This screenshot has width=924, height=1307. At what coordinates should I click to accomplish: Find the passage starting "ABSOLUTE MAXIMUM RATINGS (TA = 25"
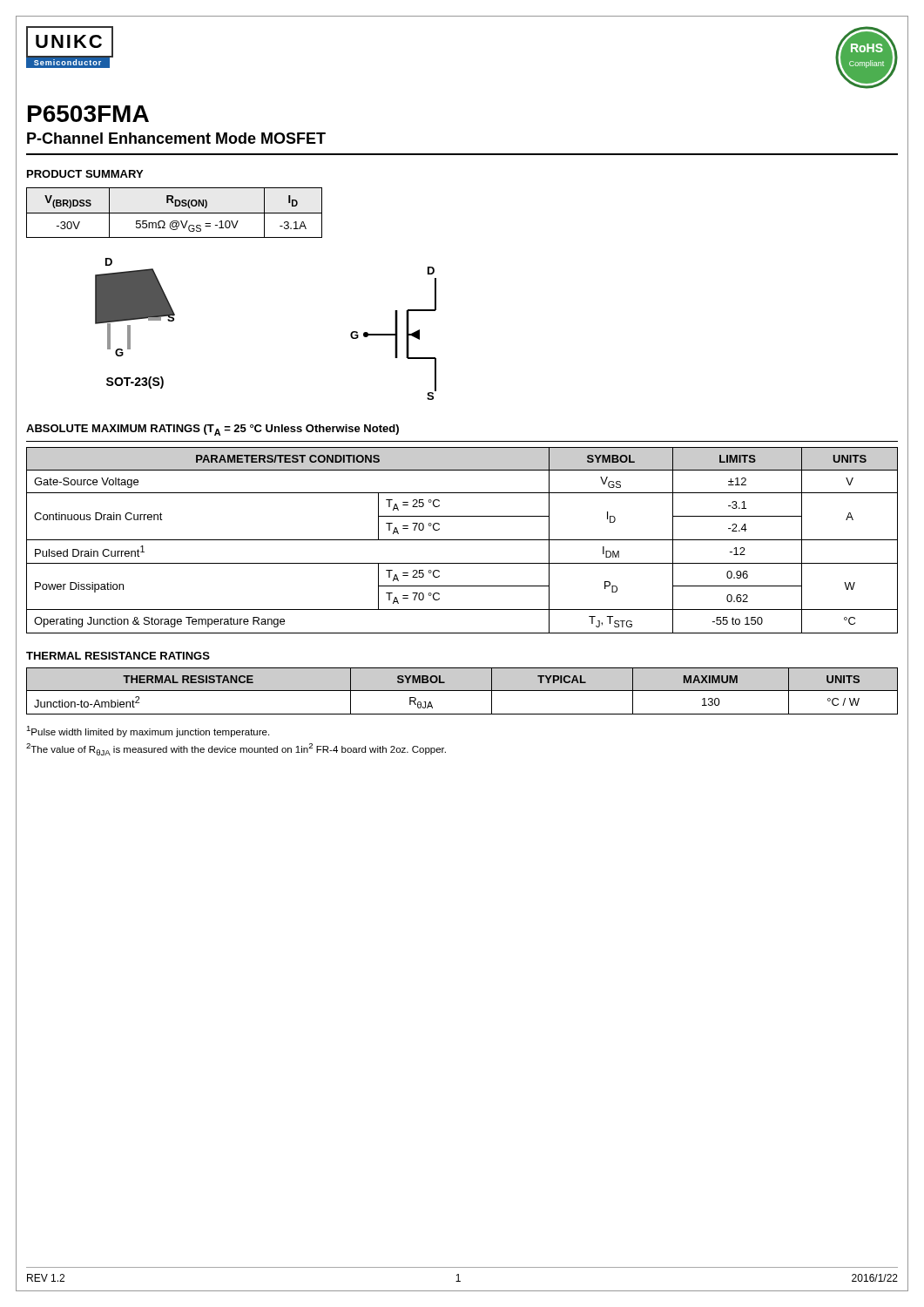tap(213, 430)
